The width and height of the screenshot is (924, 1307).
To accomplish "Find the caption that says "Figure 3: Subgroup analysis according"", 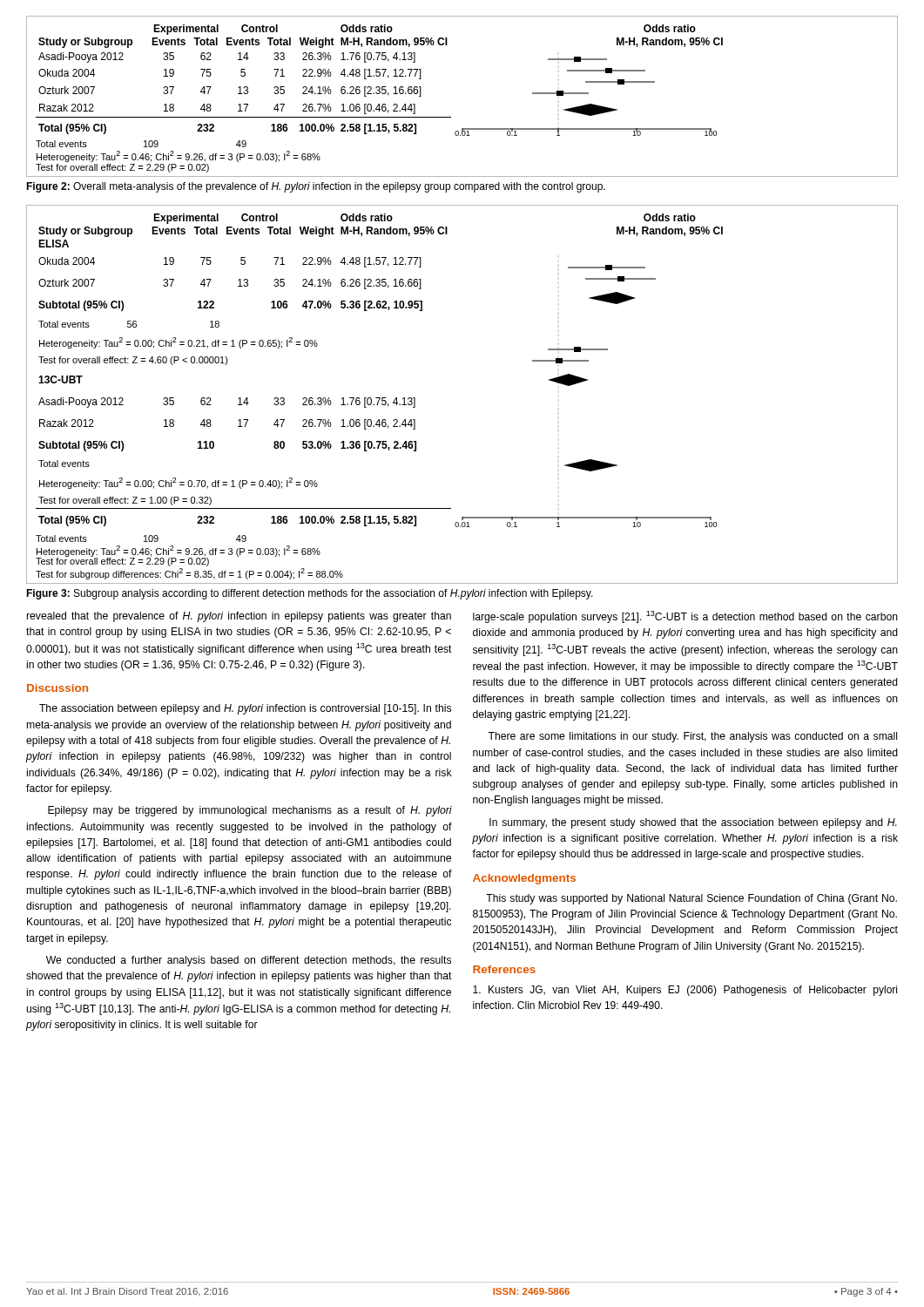I will [x=310, y=593].
